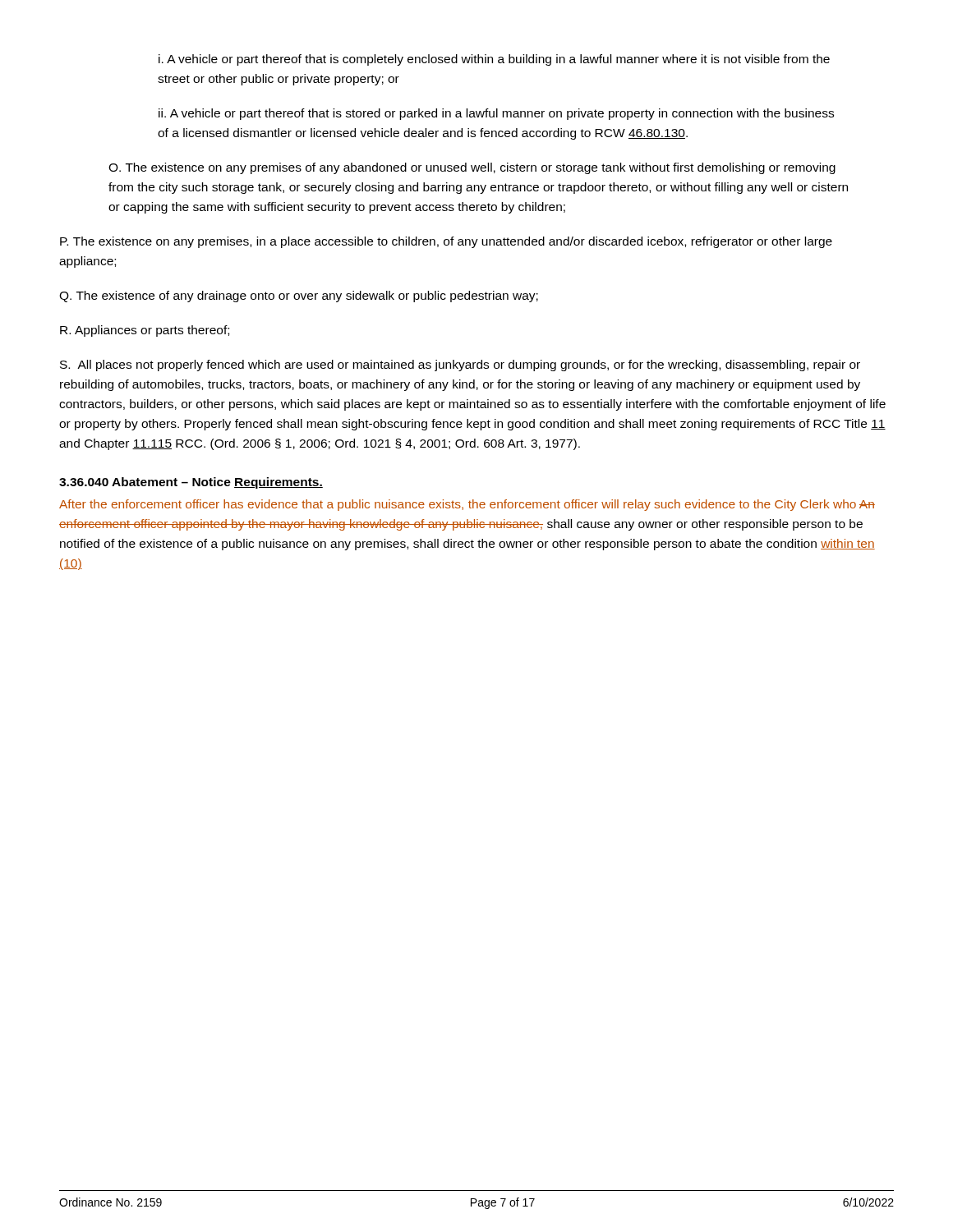Find the element starting "ii. A vehicle or"

coord(496,123)
